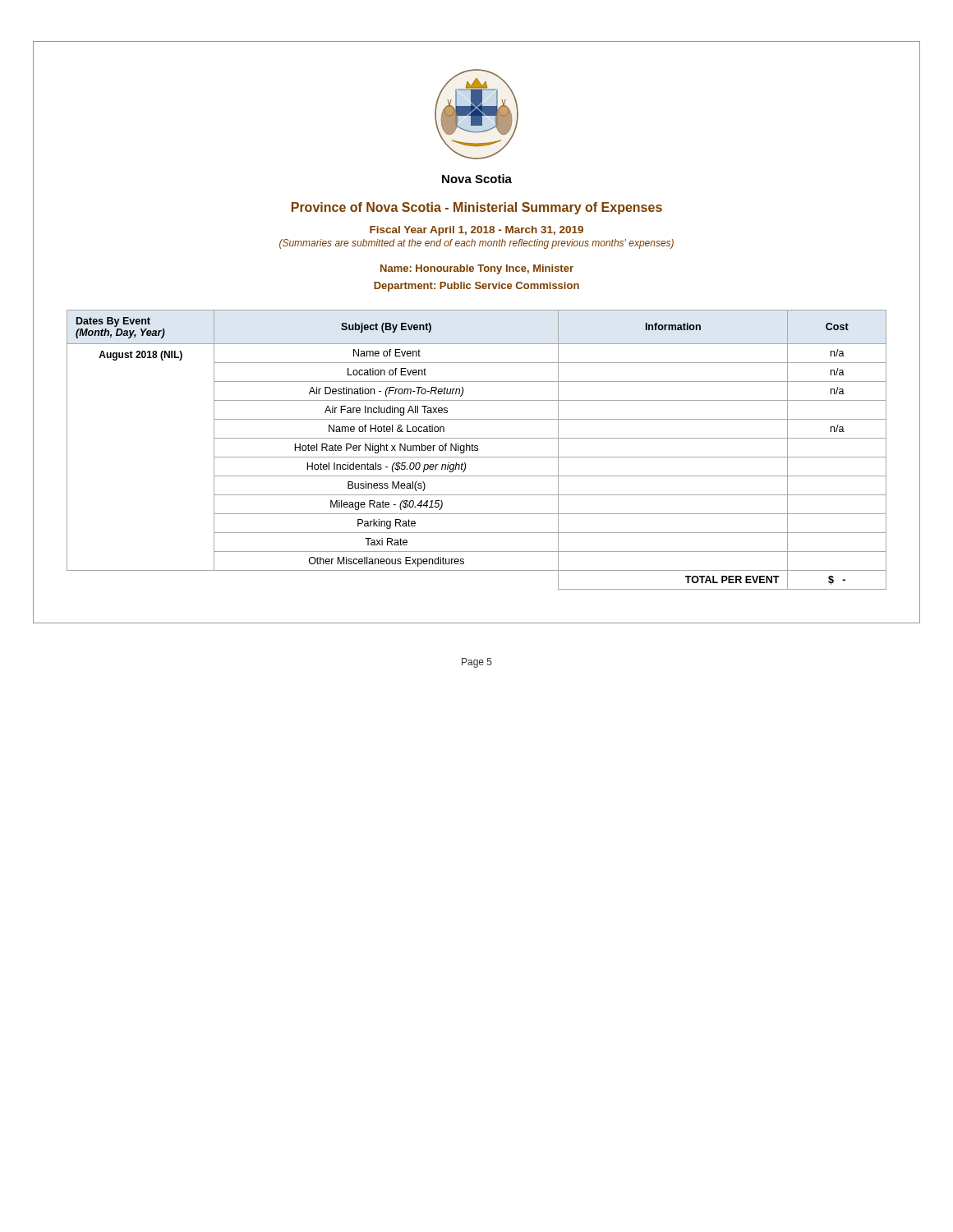This screenshot has width=953, height=1232.
Task: Find the passage starting "Nova Scotia"
Action: (476, 179)
